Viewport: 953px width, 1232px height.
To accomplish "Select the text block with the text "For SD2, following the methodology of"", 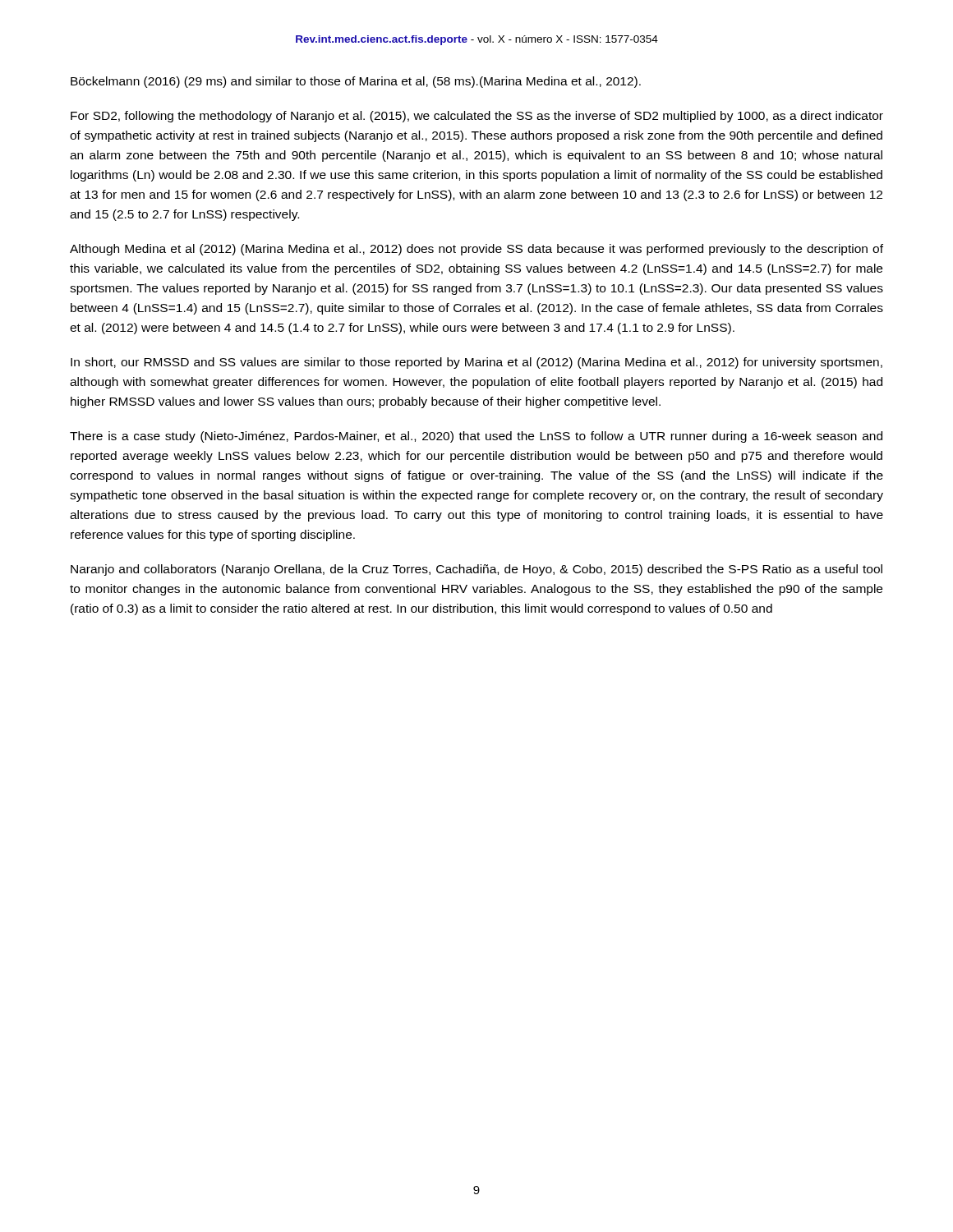I will [476, 165].
